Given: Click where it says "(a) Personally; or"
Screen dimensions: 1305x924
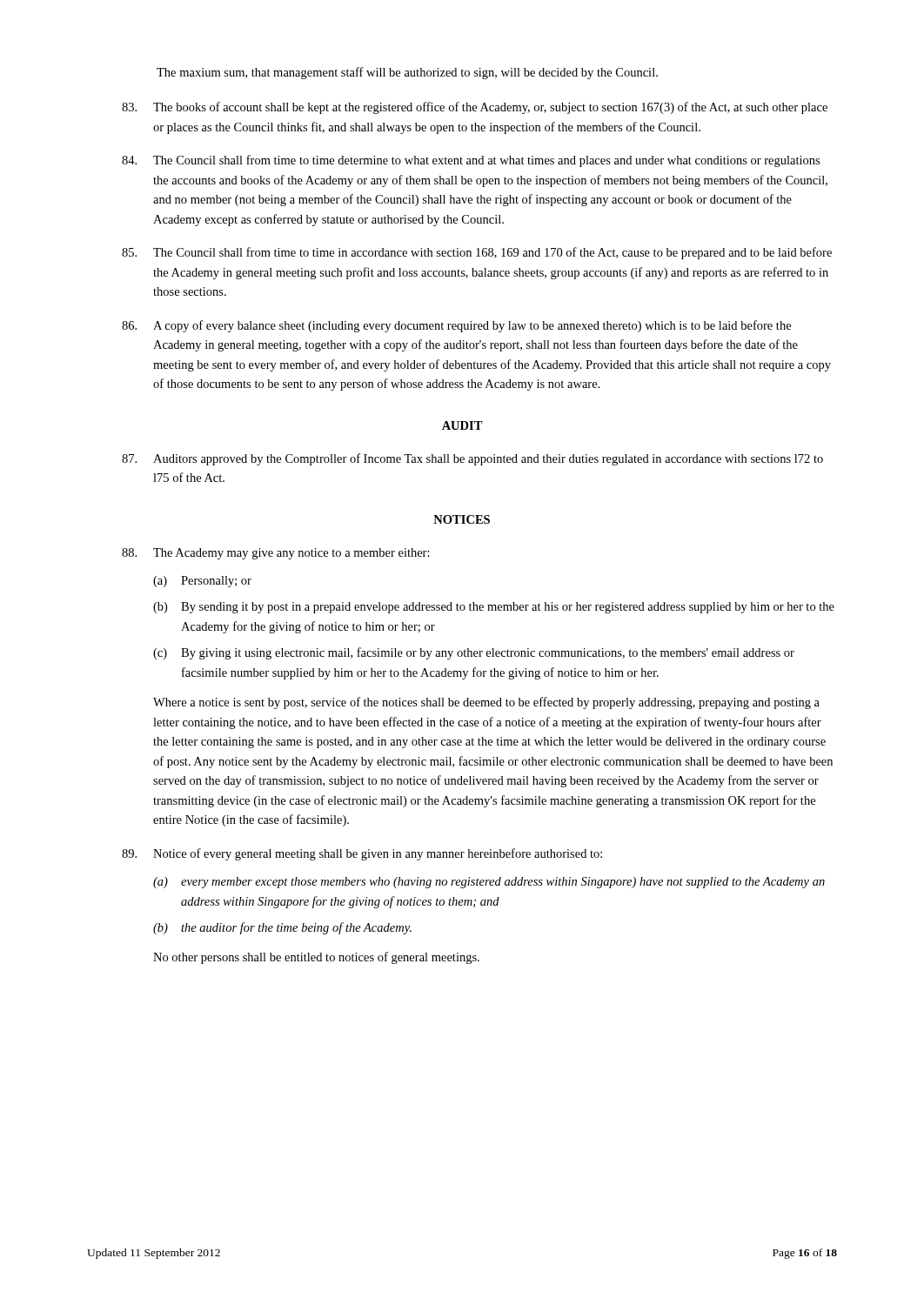Looking at the screenshot, I should click(202, 582).
